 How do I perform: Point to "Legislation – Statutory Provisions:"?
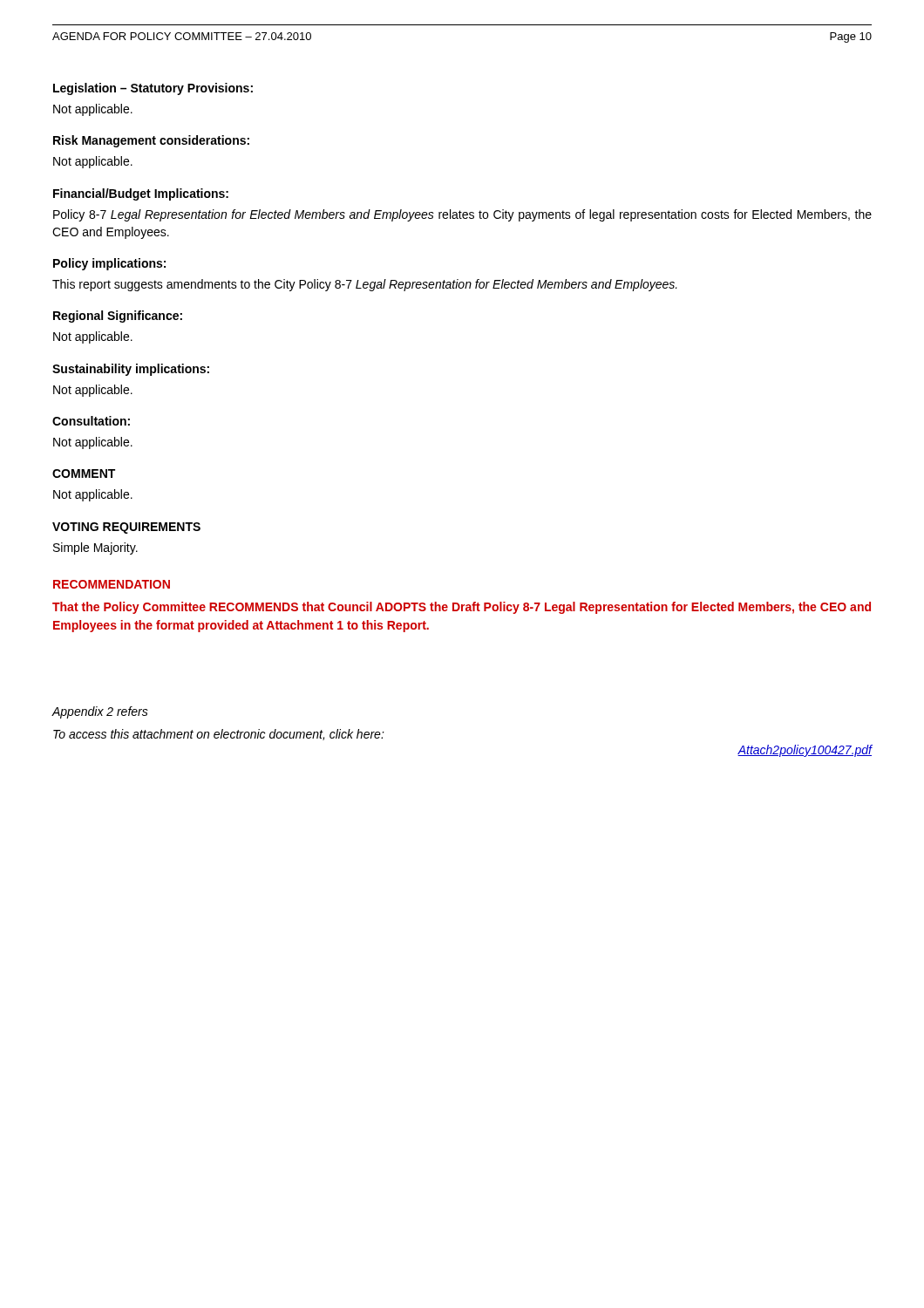[x=153, y=88]
